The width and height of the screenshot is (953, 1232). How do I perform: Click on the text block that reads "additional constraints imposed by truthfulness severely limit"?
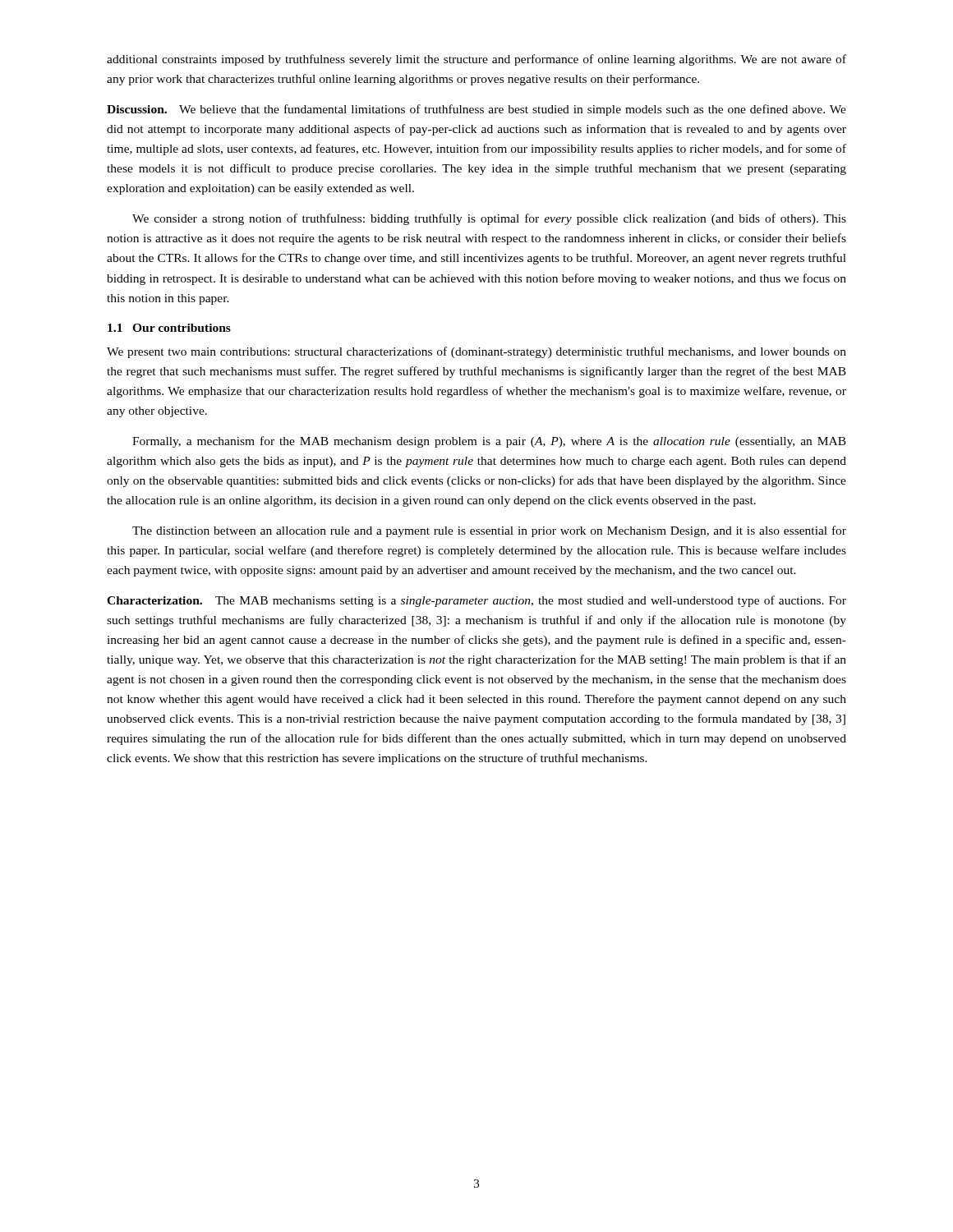476,69
